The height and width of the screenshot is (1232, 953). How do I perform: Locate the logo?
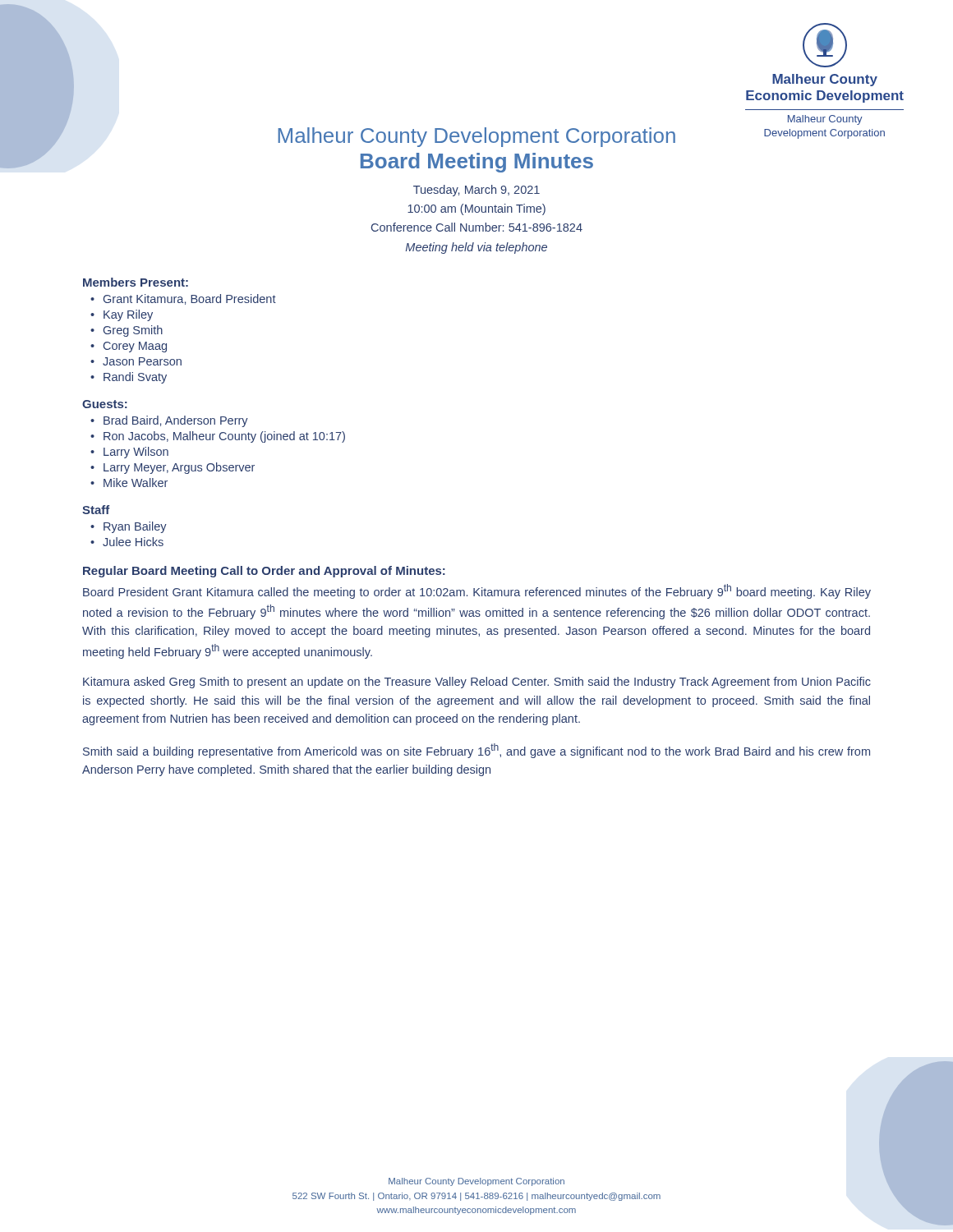click(x=825, y=82)
